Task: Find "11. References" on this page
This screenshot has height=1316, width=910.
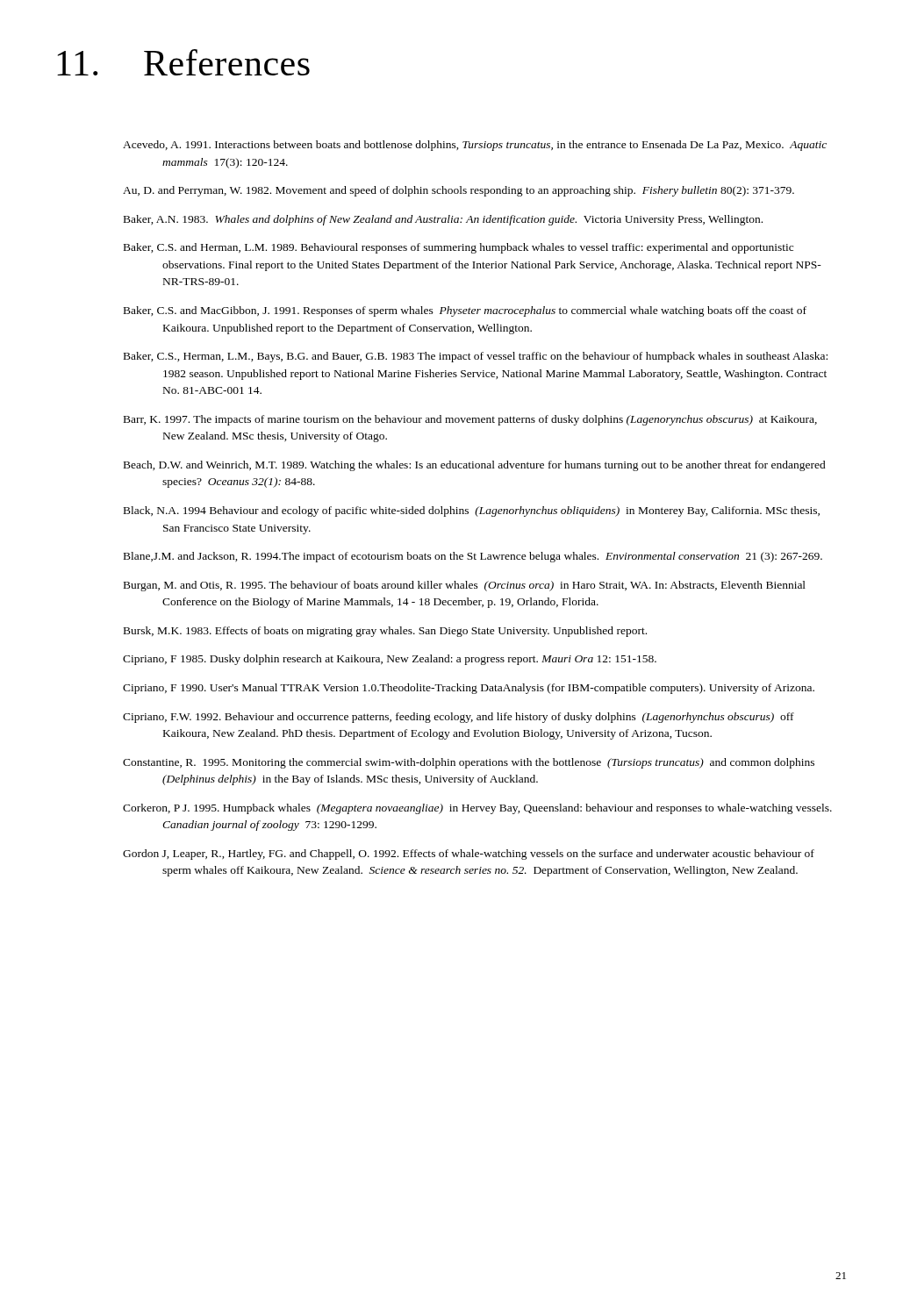Action: pos(183,62)
